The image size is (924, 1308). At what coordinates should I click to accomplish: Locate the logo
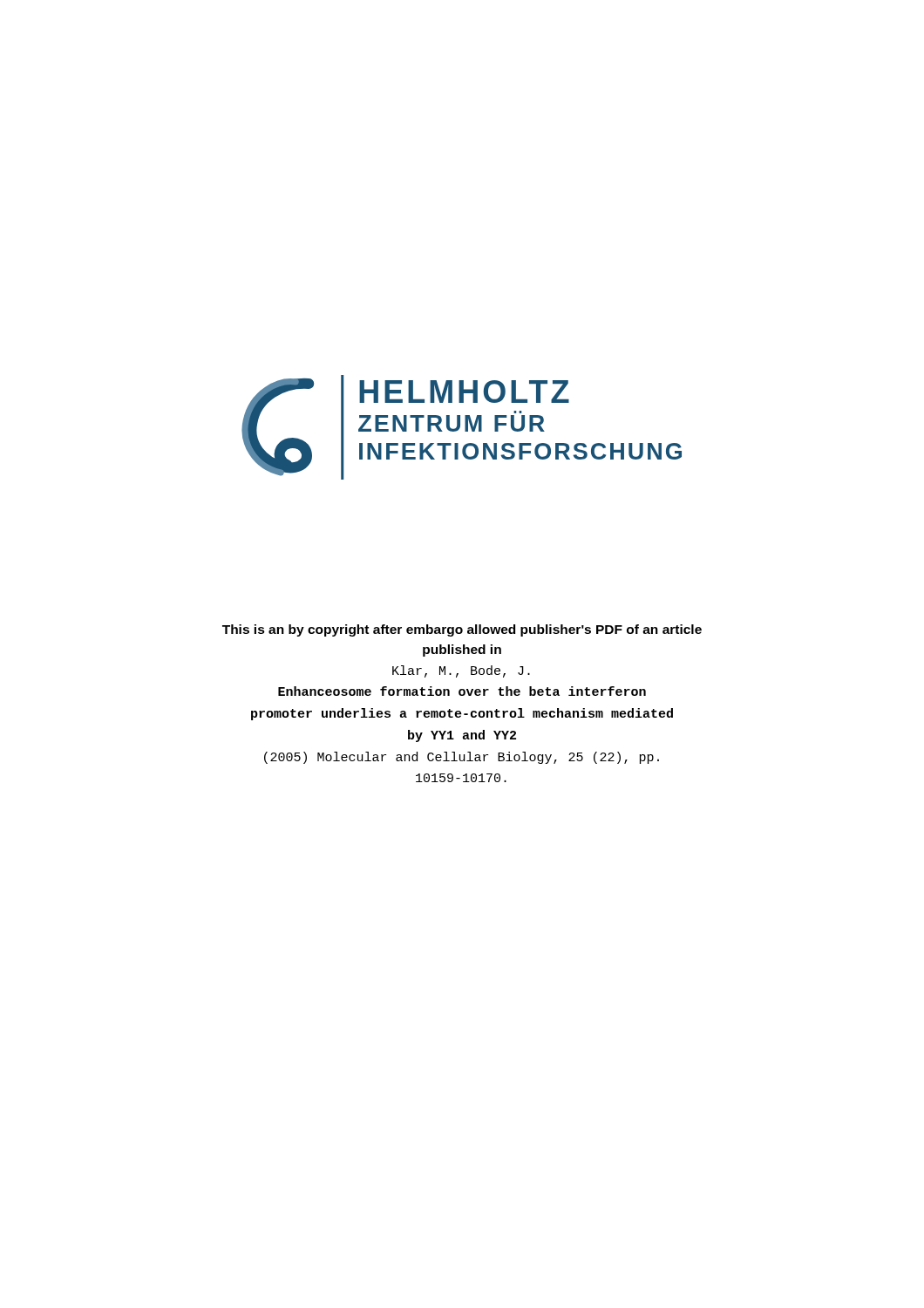(x=462, y=427)
